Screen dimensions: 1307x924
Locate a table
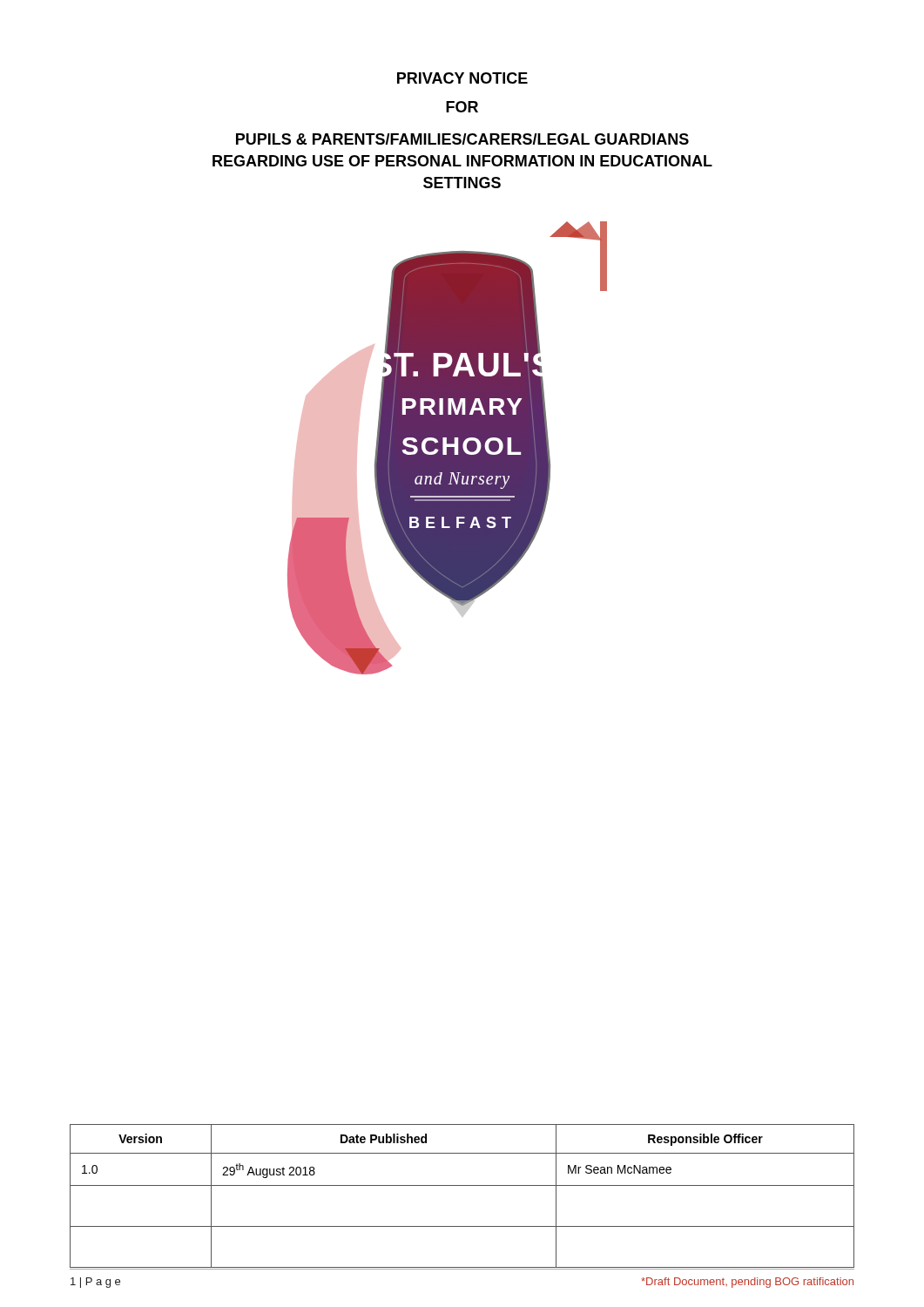tap(462, 1196)
